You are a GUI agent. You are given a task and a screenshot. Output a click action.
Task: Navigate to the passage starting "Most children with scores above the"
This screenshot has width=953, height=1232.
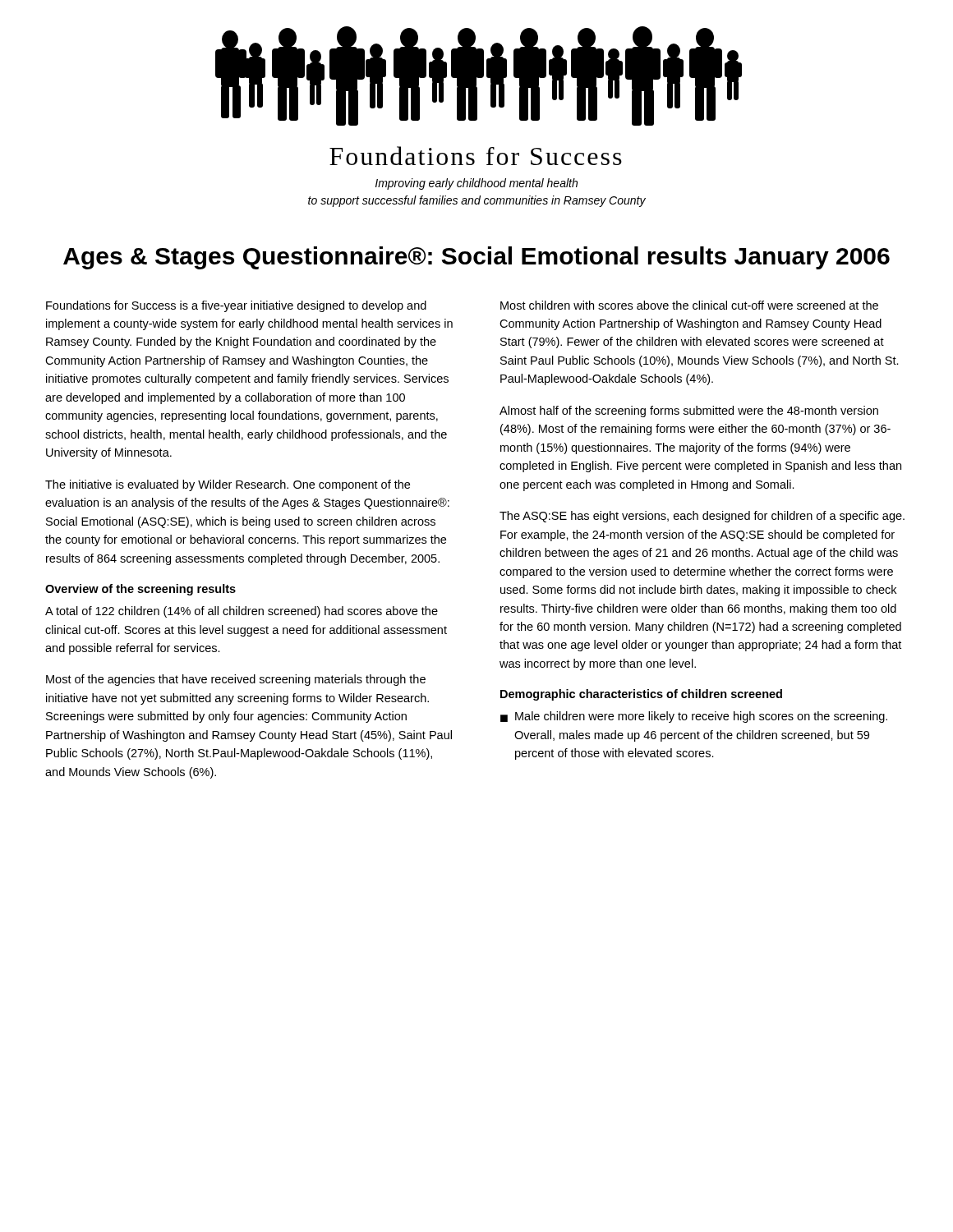point(699,342)
